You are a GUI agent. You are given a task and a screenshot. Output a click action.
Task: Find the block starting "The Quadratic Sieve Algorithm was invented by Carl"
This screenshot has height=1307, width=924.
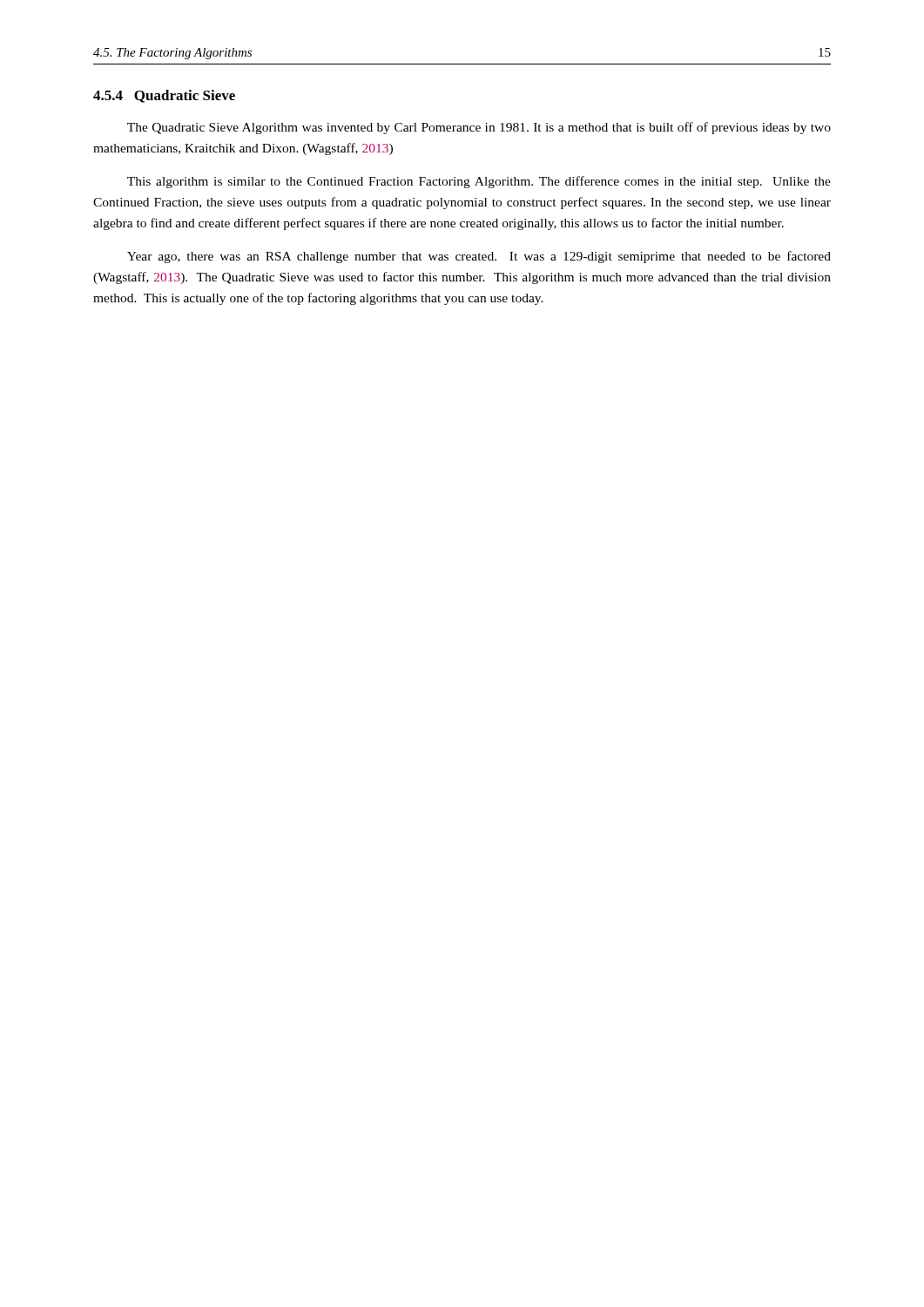pos(462,137)
